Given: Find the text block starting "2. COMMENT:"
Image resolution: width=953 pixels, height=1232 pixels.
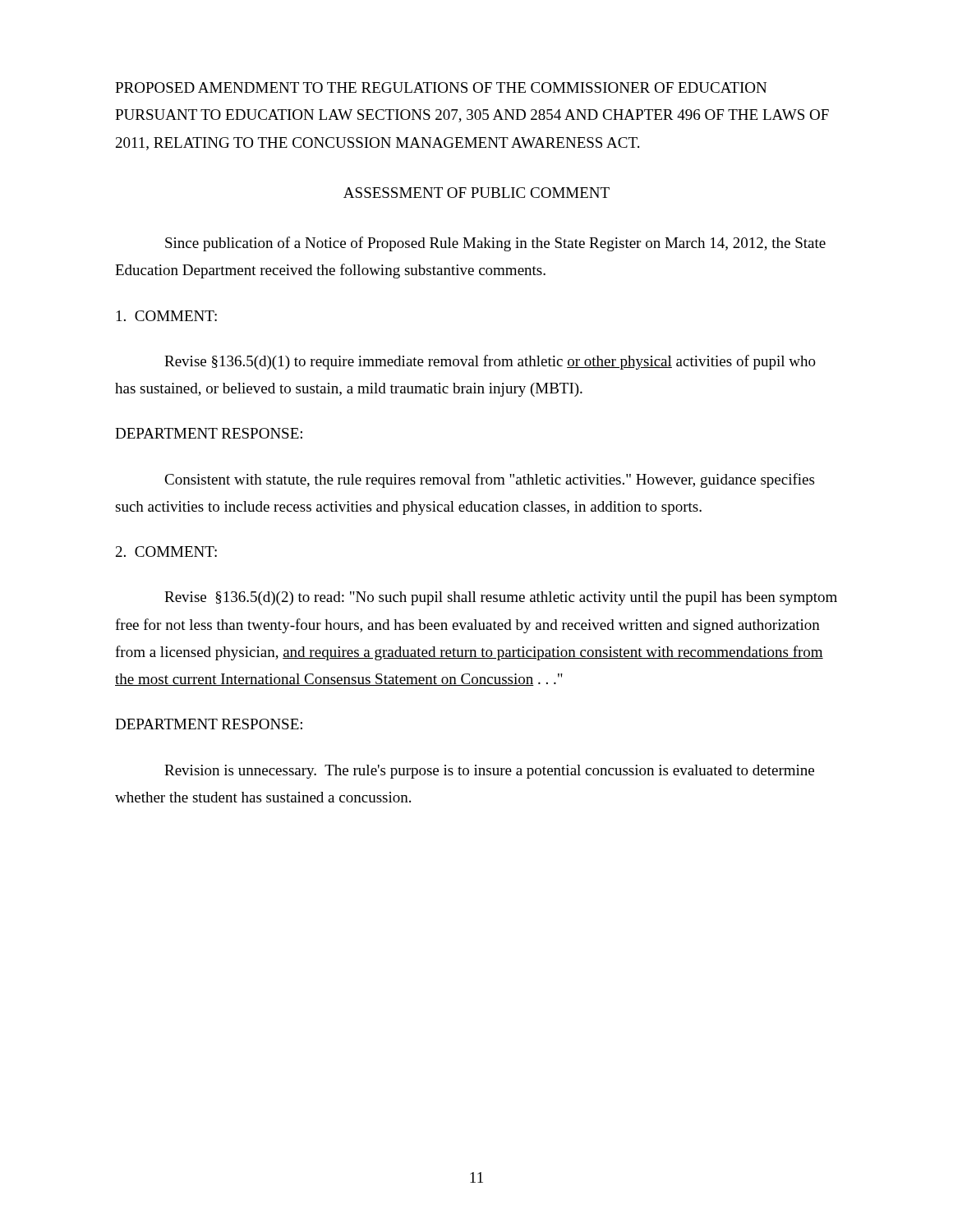Looking at the screenshot, I should [166, 552].
